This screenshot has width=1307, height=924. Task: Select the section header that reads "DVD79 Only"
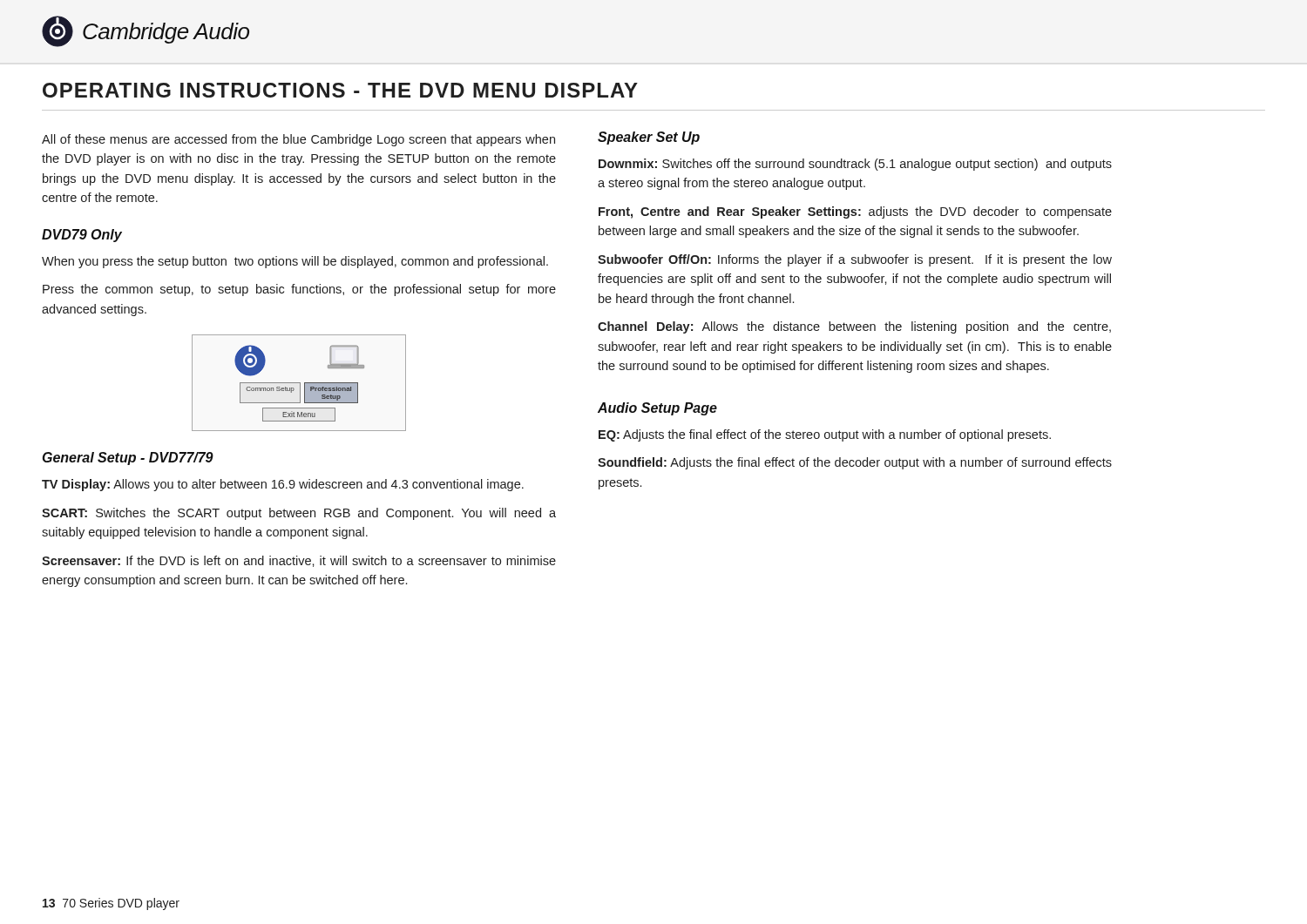82,235
